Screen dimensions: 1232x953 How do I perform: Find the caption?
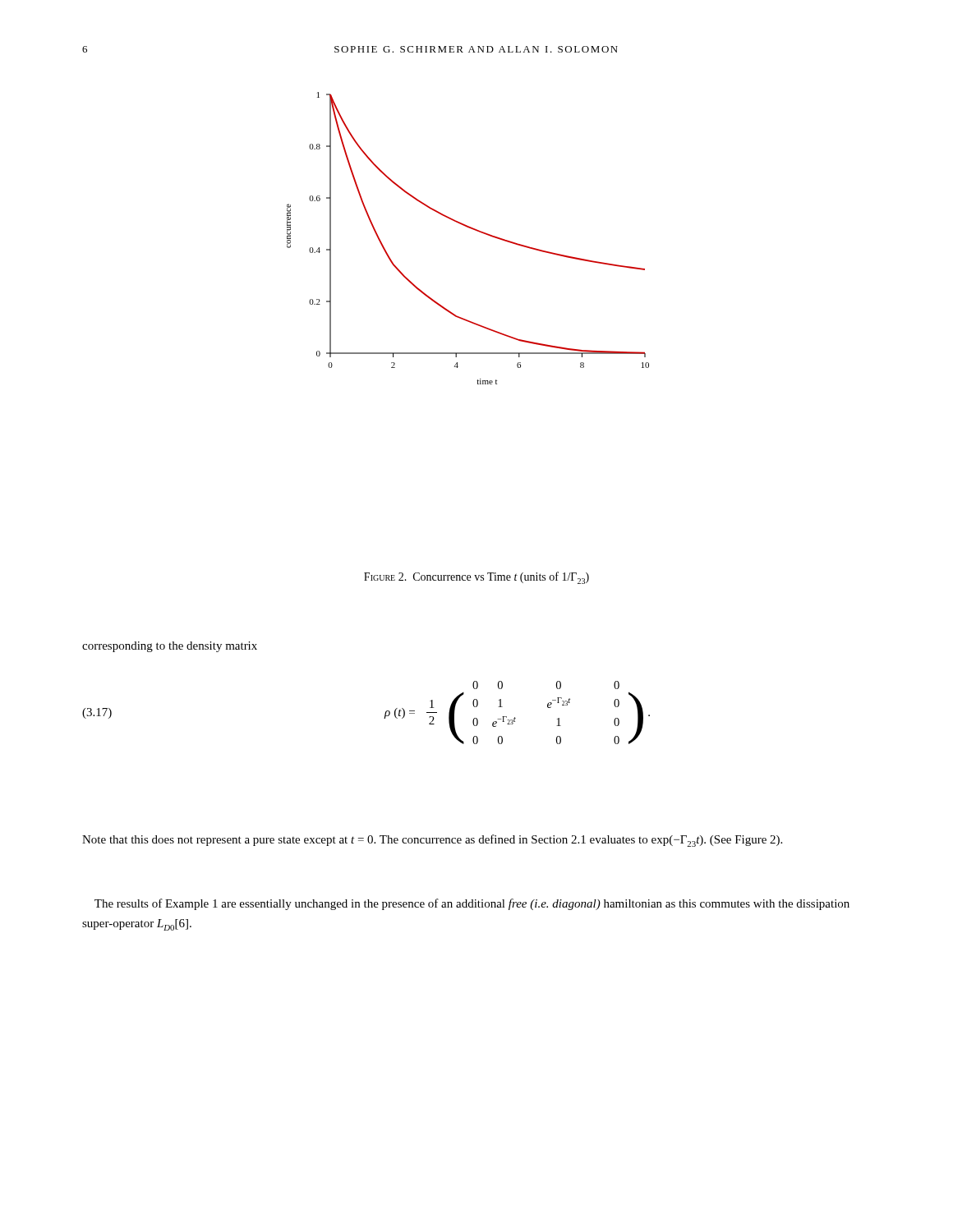click(476, 578)
